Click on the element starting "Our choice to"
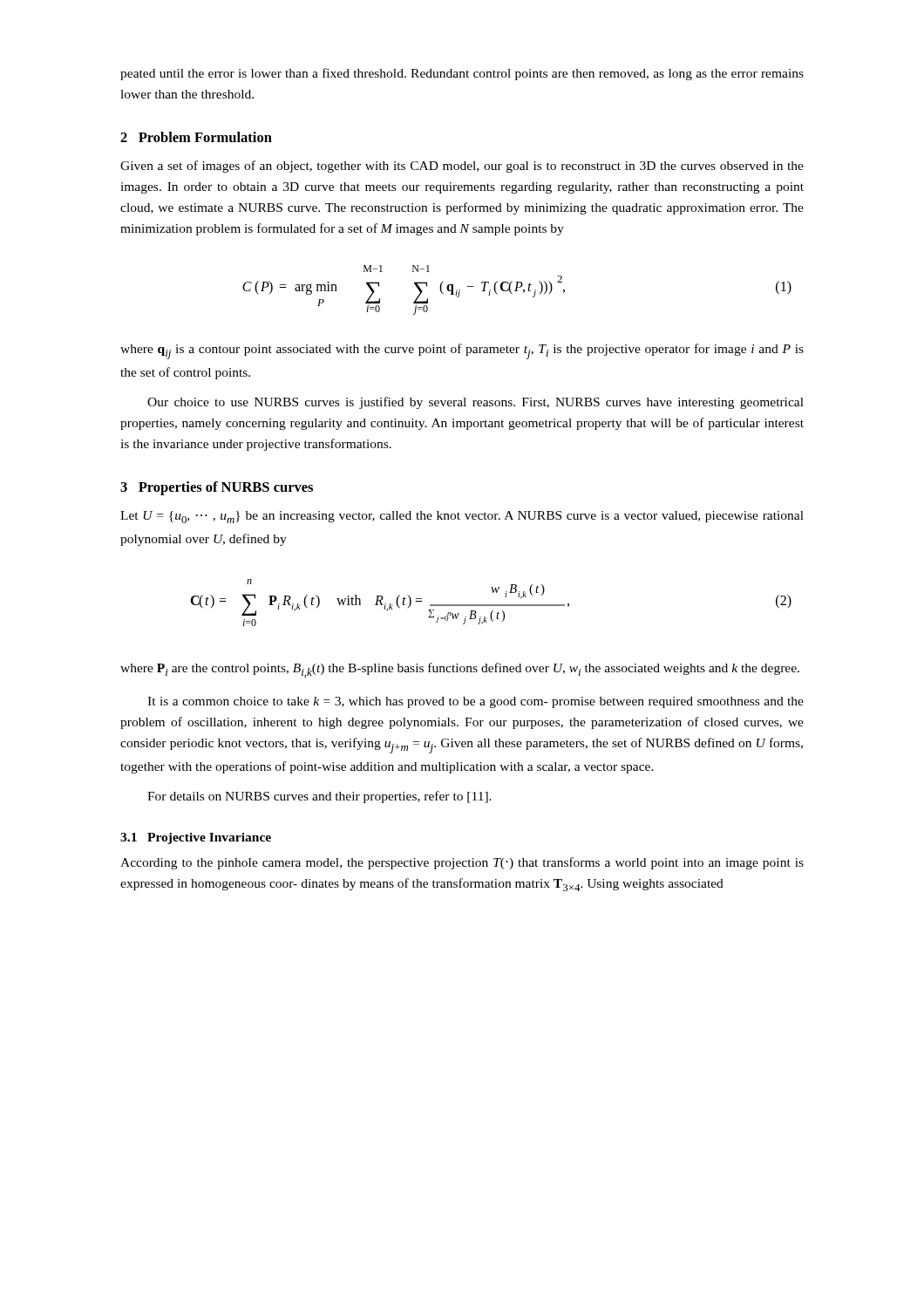924x1308 pixels. pos(462,423)
